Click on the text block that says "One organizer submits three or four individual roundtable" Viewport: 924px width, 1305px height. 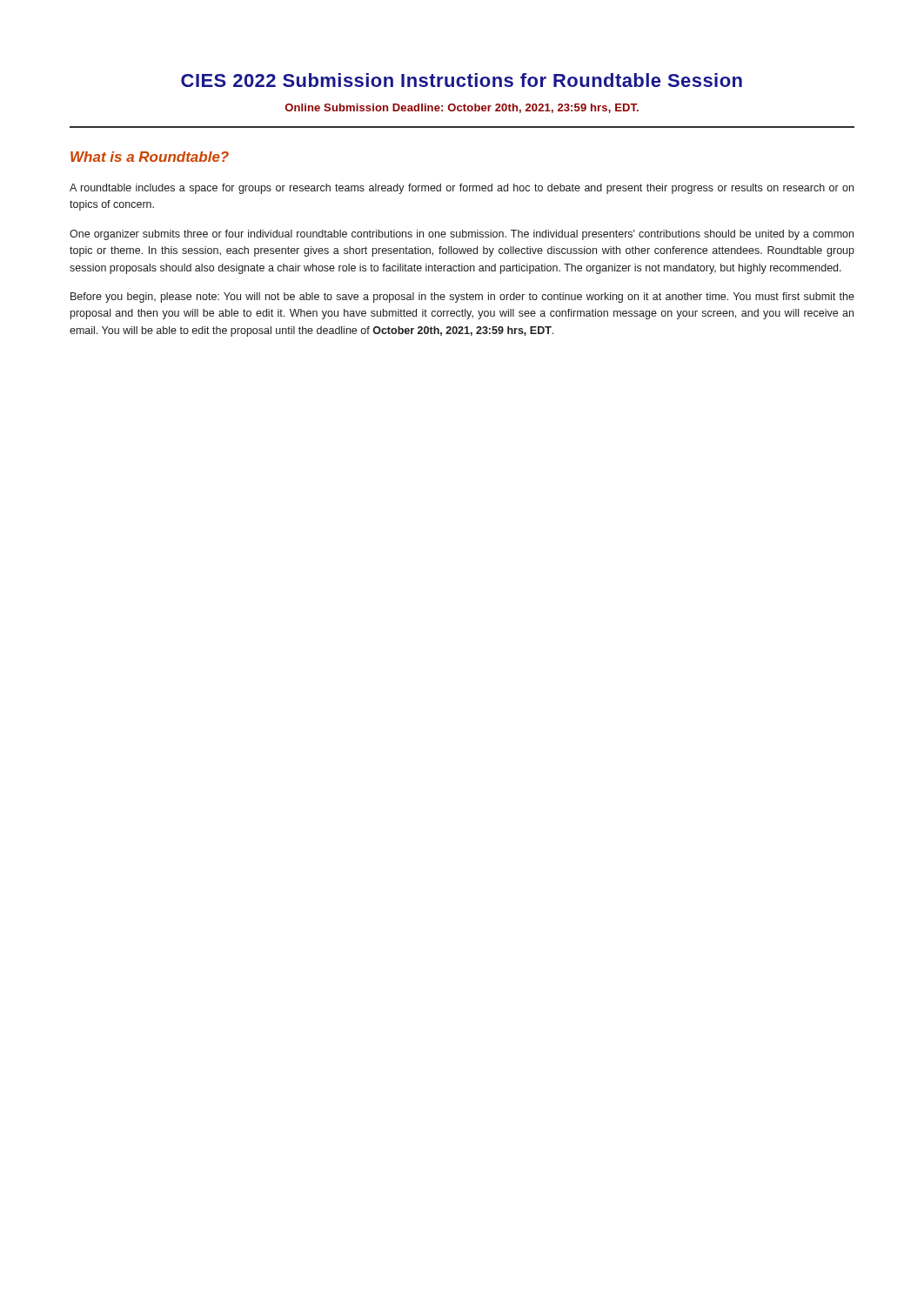click(x=462, y=251)
